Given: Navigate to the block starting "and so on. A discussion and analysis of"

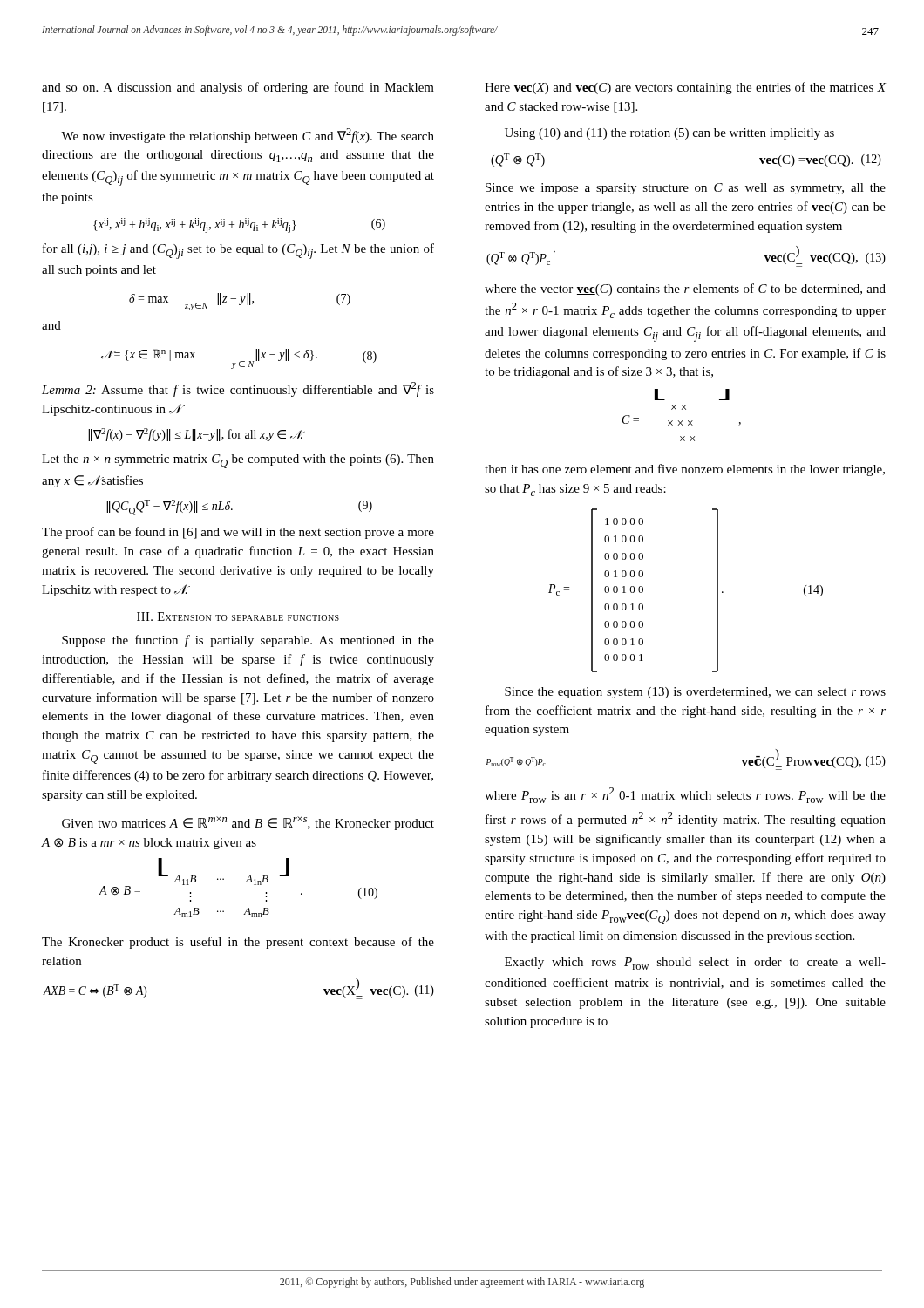Looking at the screenshot, I should 238,97.
